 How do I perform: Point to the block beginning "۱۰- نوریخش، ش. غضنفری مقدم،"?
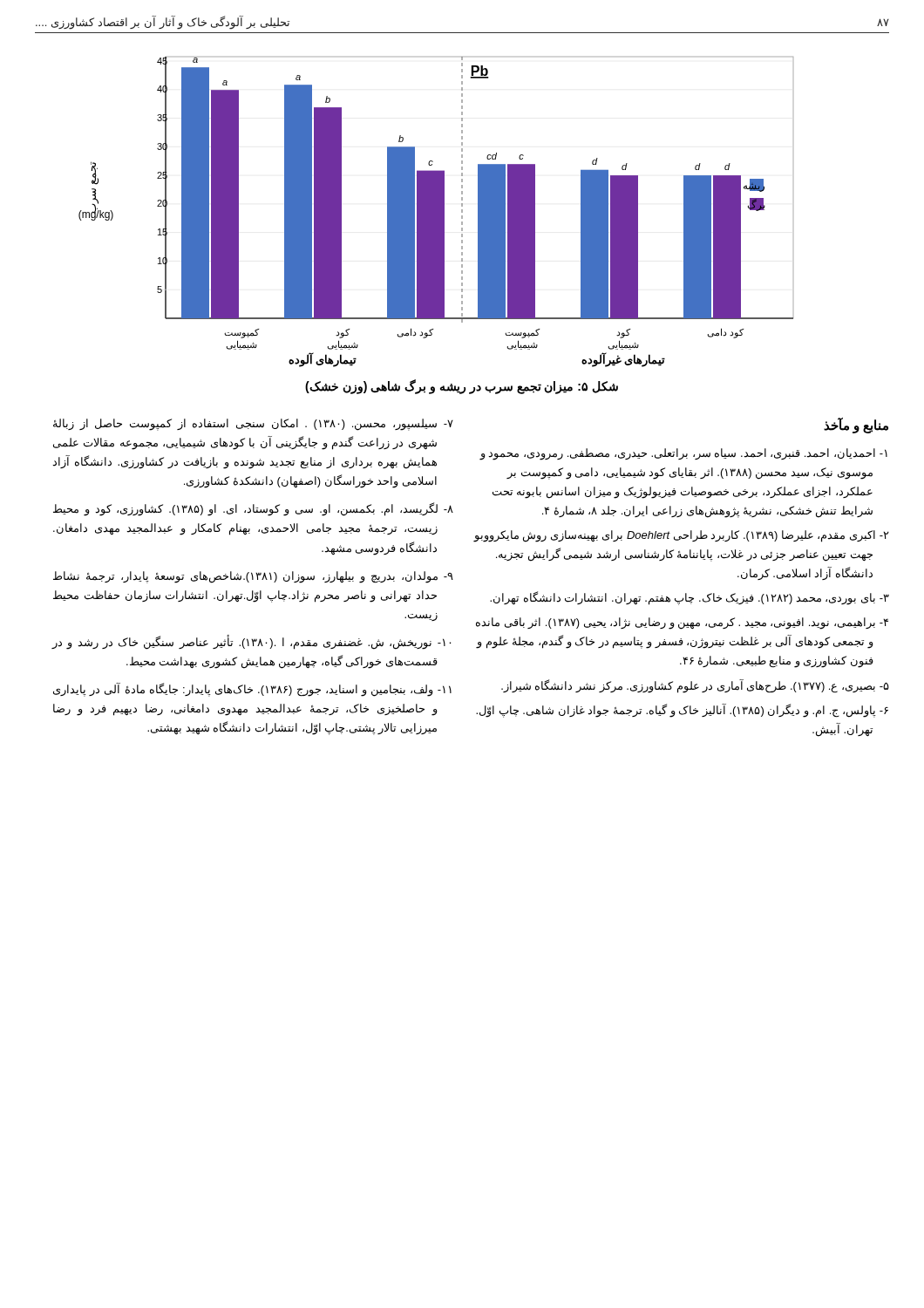tap(253, 652)
